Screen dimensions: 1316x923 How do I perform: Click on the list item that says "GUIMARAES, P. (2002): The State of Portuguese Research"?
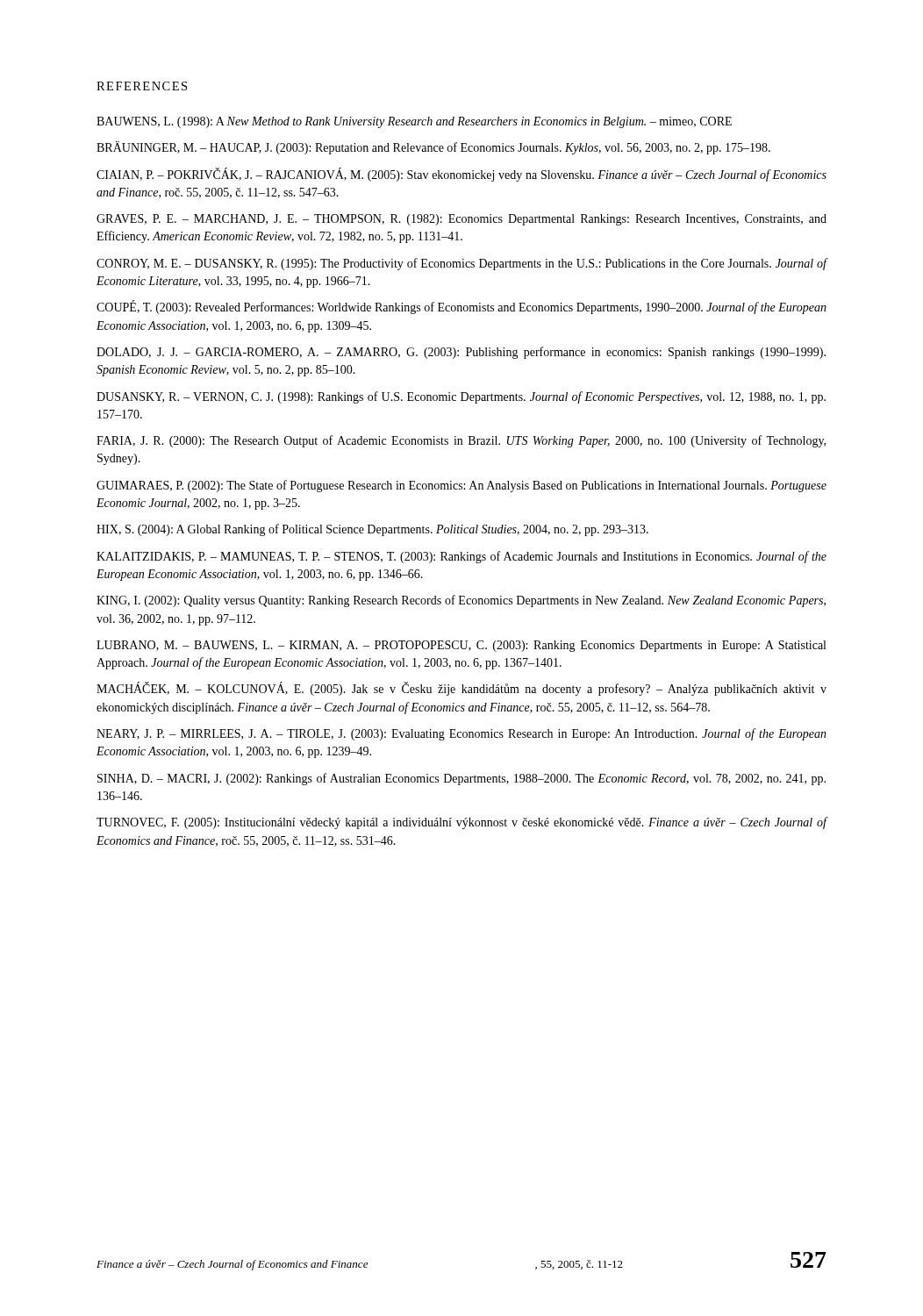point(462,494)
